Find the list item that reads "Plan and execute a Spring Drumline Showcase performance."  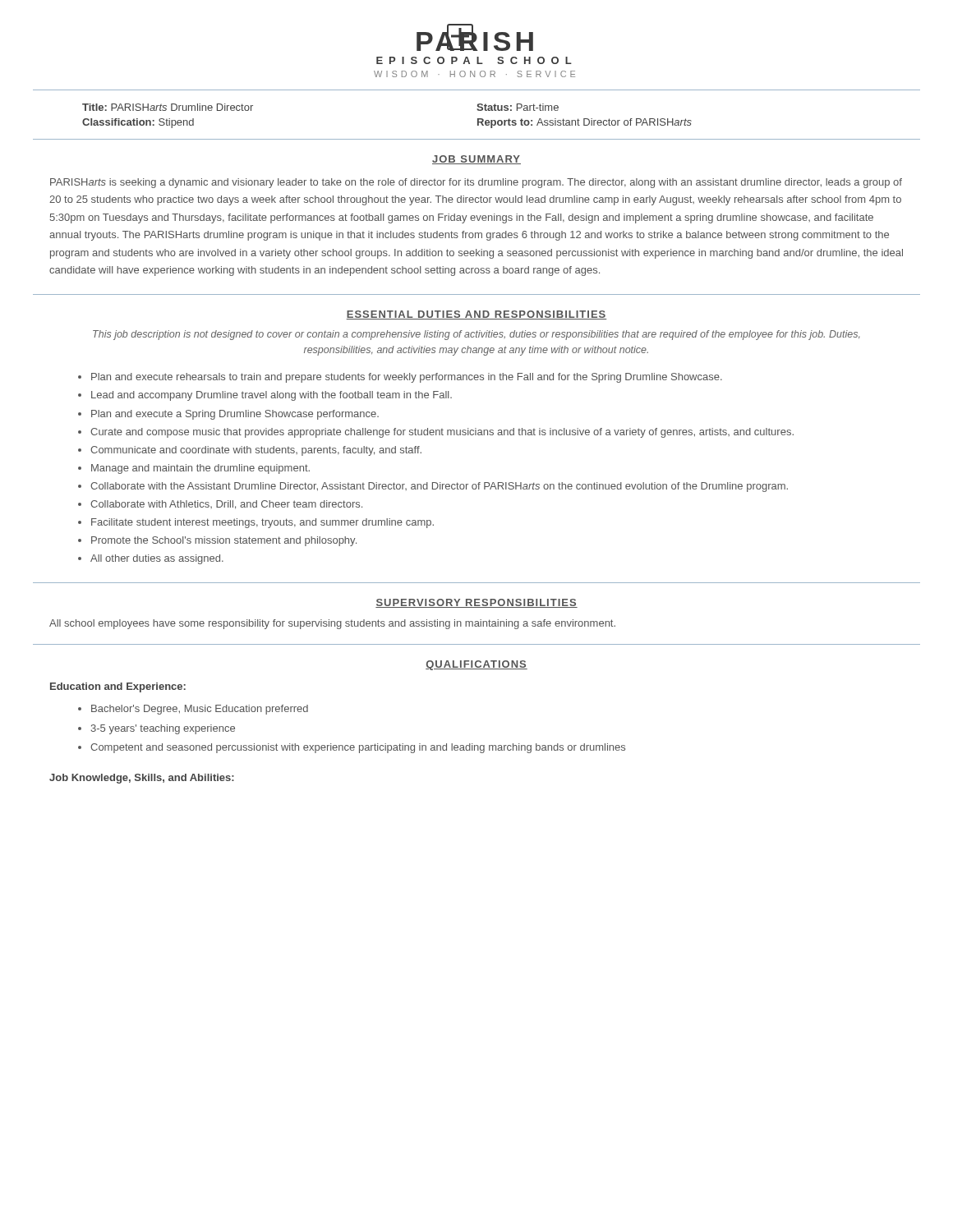[235, 413]
